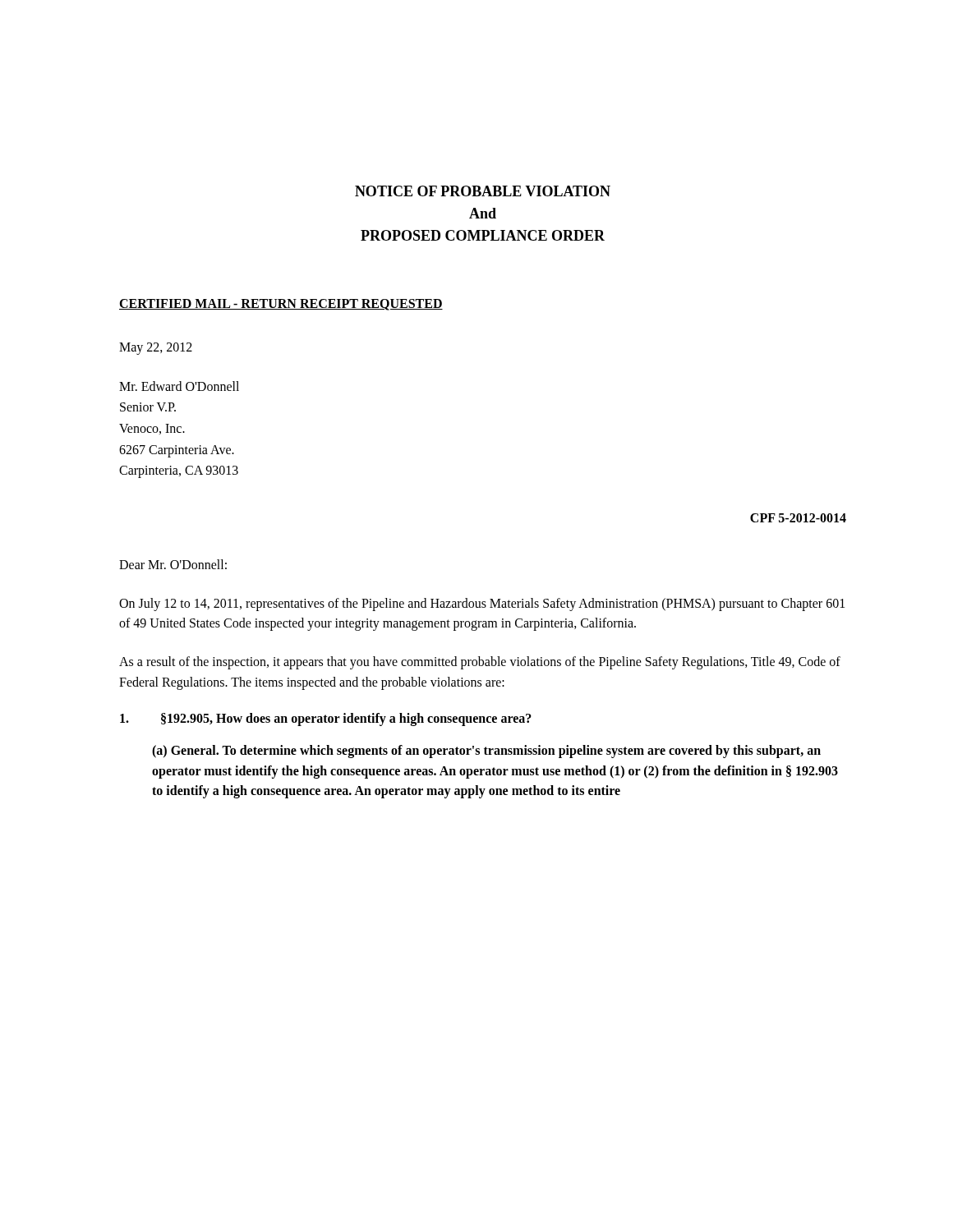Locate the section header with the text "CERTIFIED MAIL - RETURN RECEIPT REQUESTED"

[281, 304]
